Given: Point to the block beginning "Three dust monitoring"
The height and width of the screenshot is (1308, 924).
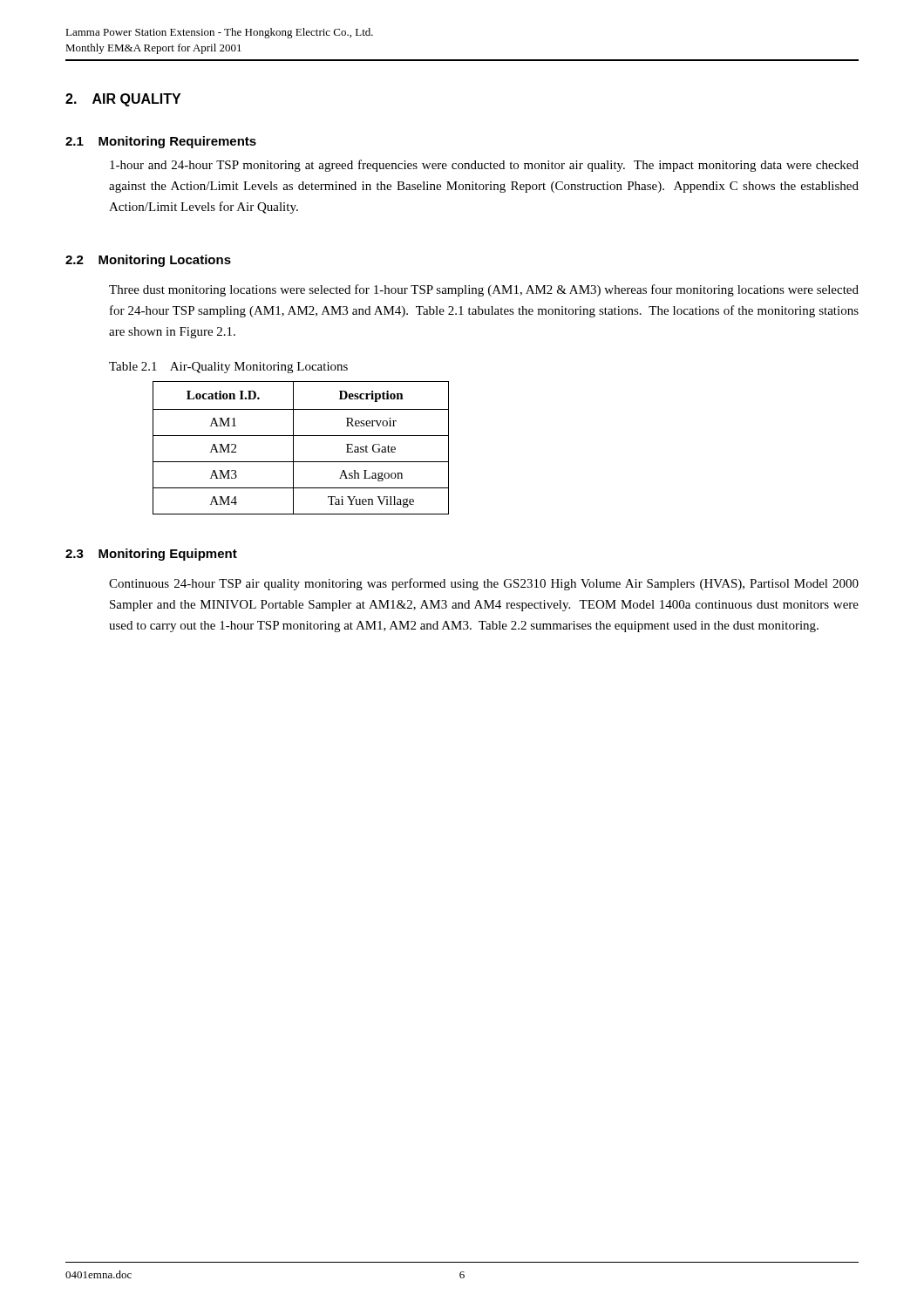Looking at the screenshot, I should (x=484, y=310).
